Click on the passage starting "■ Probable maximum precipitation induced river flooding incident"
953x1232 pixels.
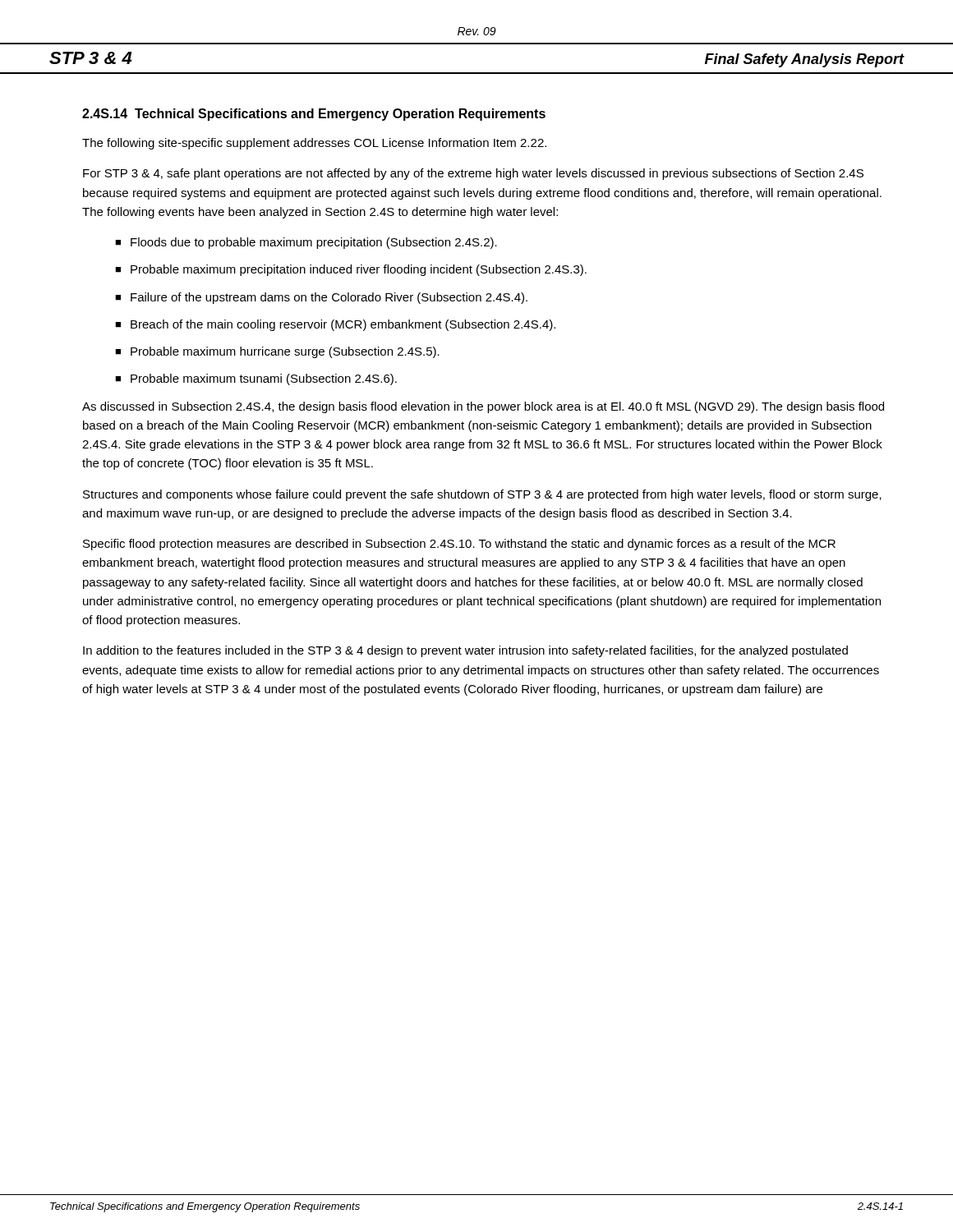(501, 269)
